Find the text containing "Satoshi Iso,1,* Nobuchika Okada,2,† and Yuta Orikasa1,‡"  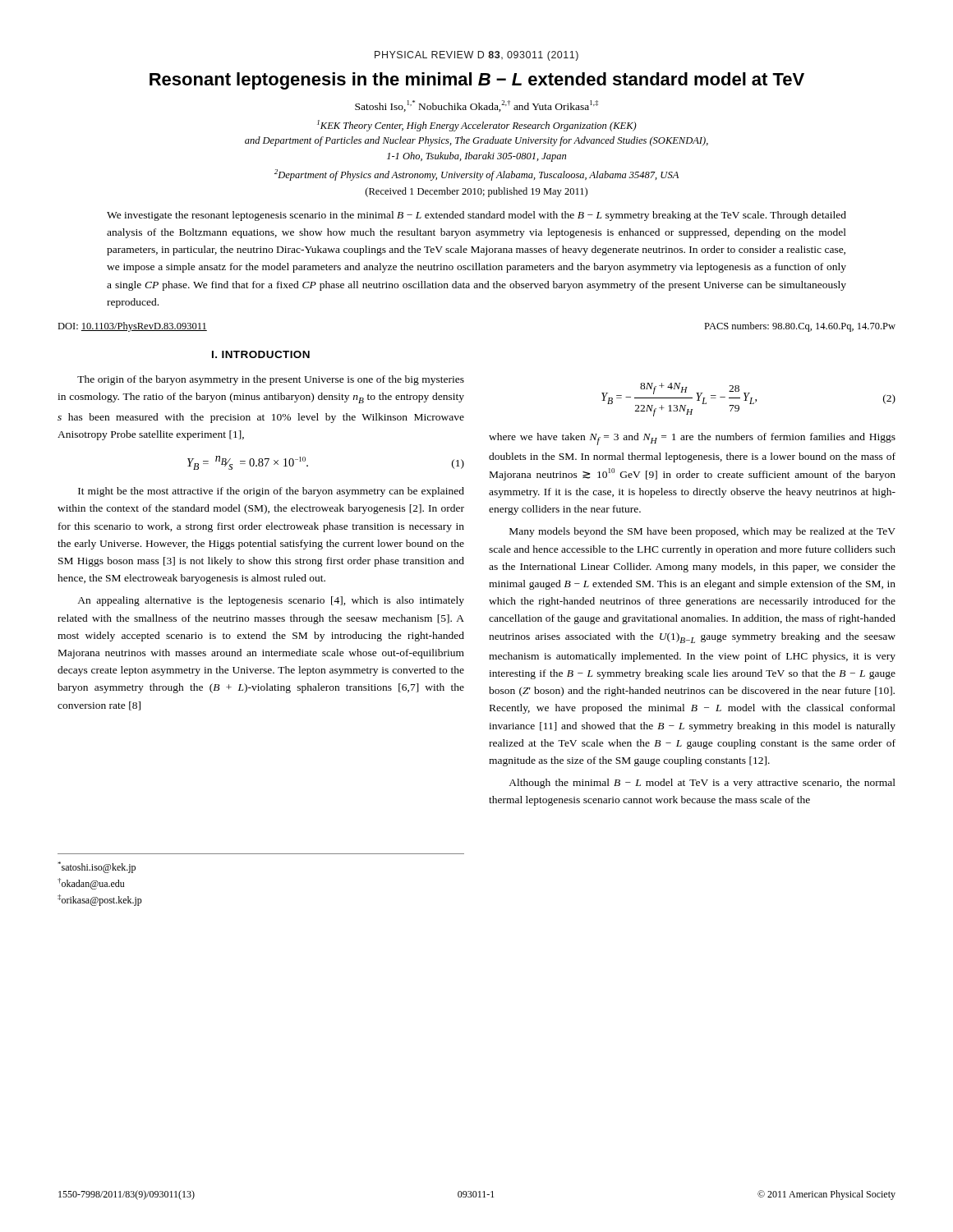click(x=476, y=105)
